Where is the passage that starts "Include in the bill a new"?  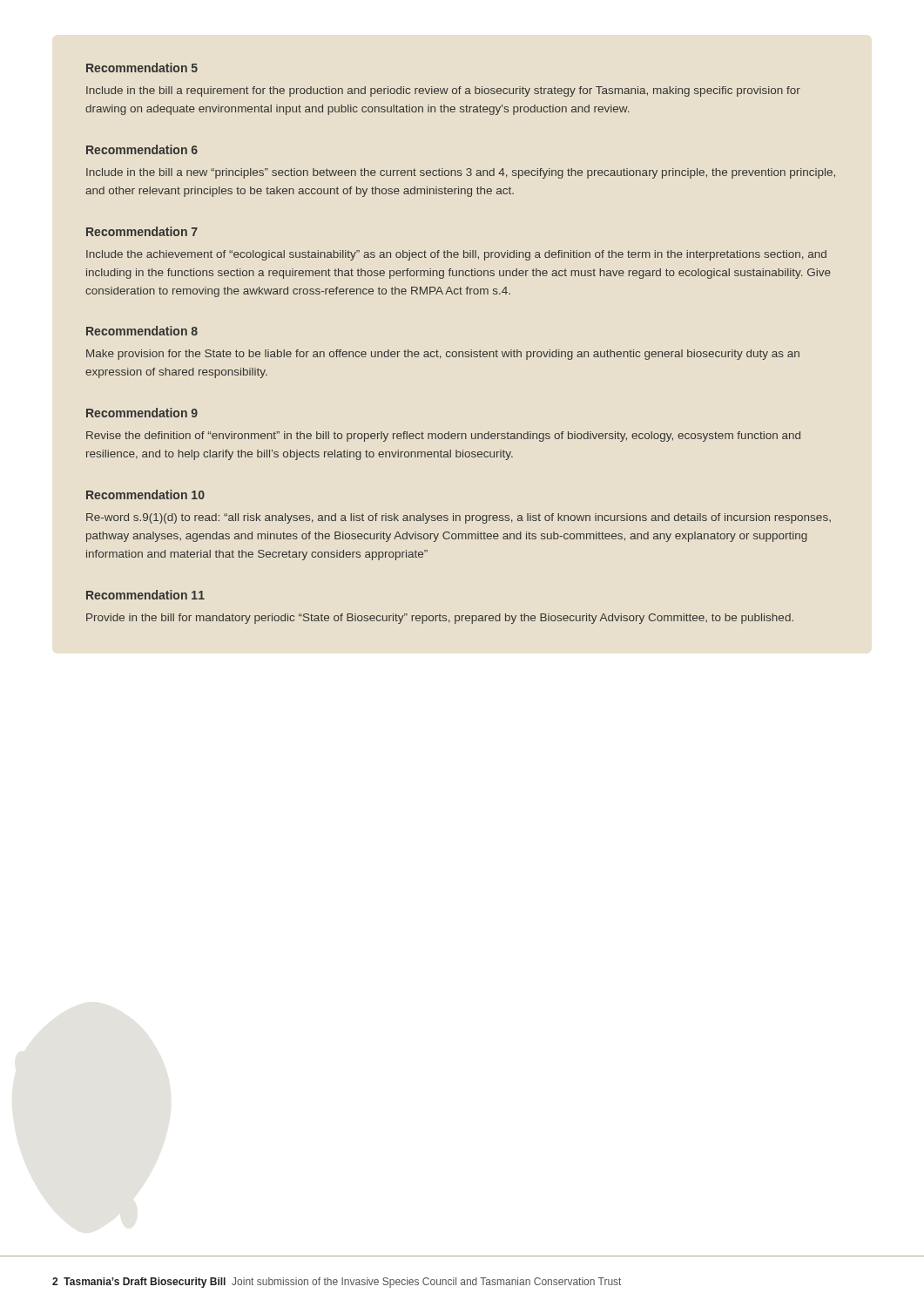[461, 181]
